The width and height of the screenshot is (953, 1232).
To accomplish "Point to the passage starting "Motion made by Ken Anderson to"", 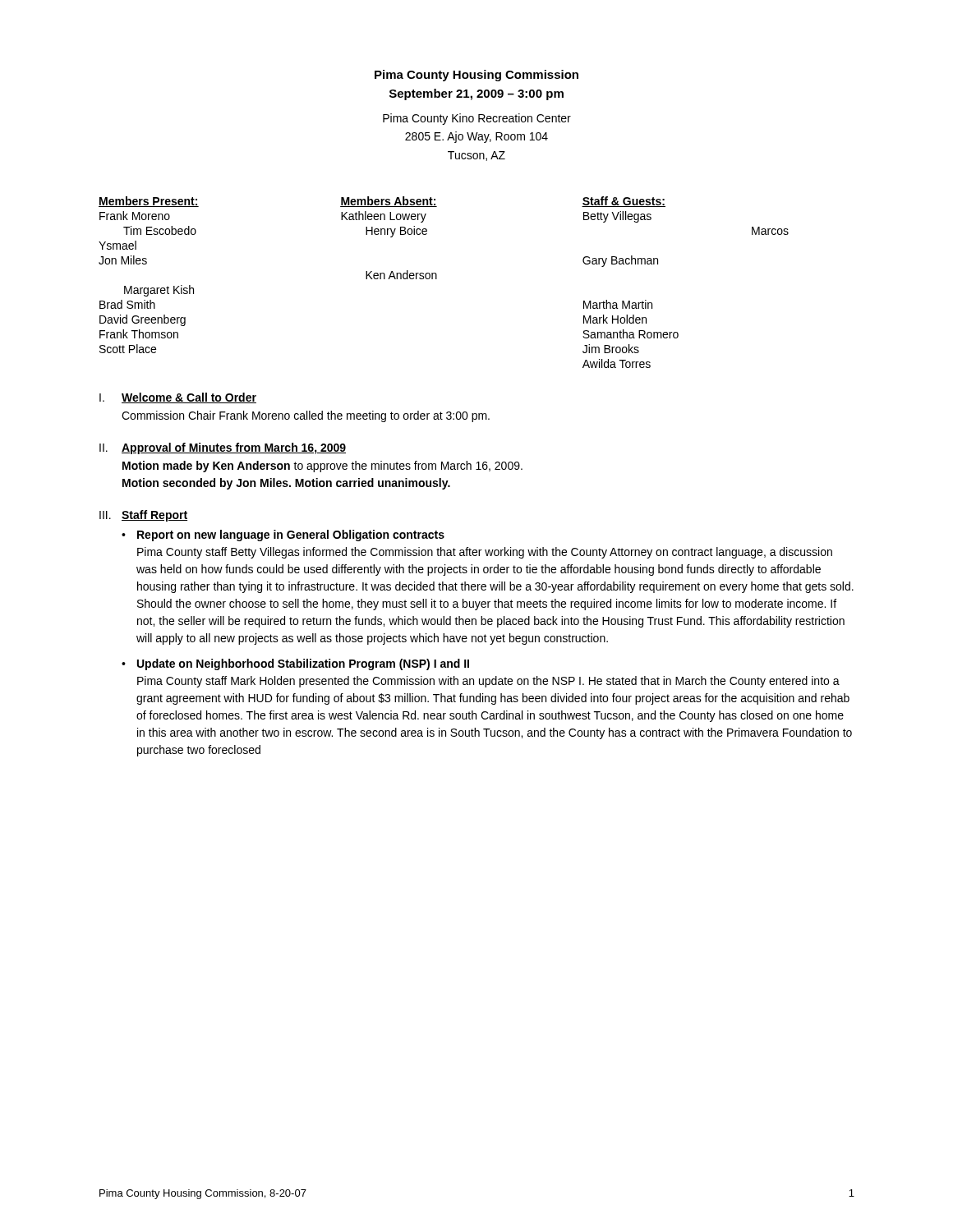I will 488,475.
